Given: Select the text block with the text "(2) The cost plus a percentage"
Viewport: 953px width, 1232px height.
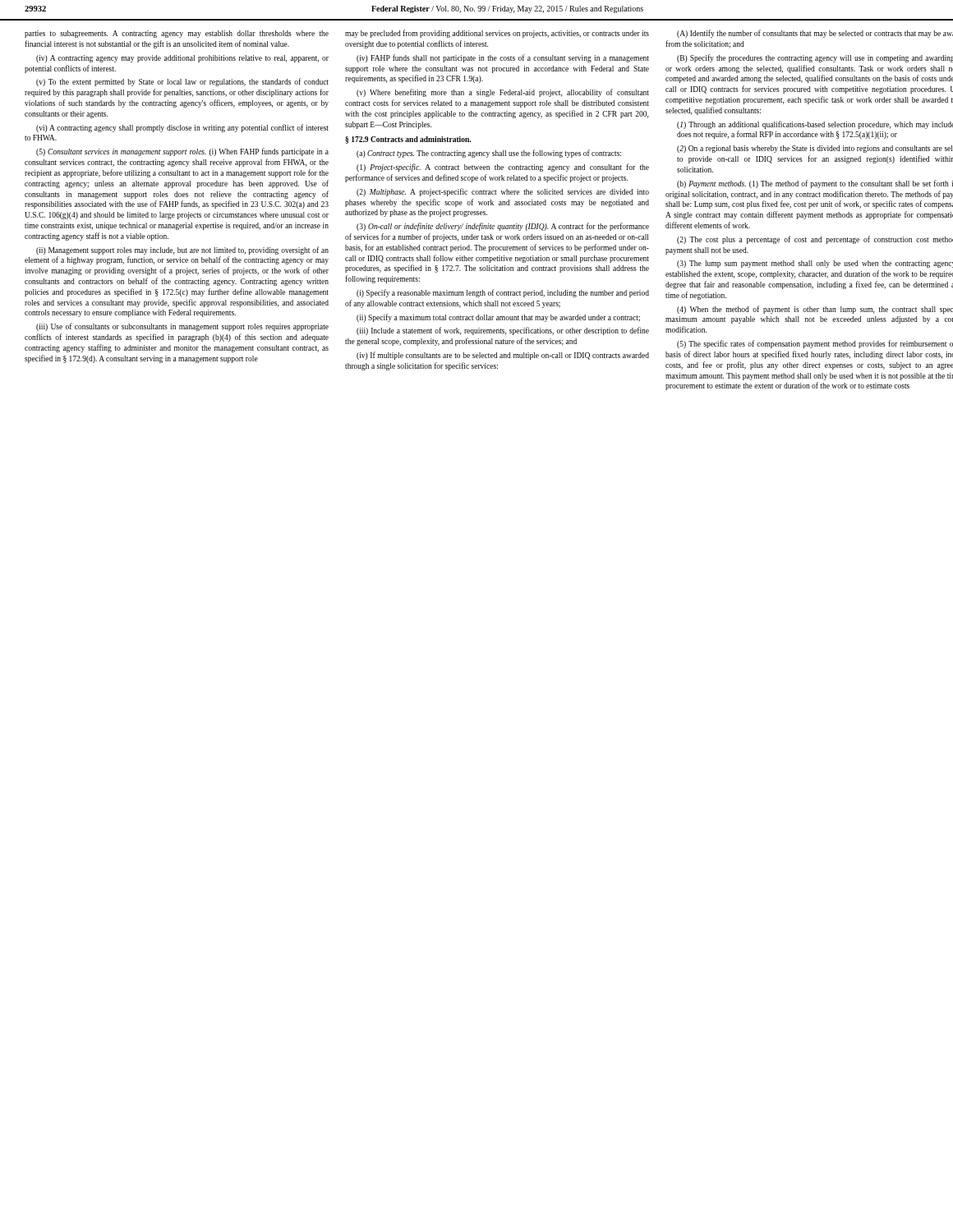Looking at the screenshot, I should [809, 245].
